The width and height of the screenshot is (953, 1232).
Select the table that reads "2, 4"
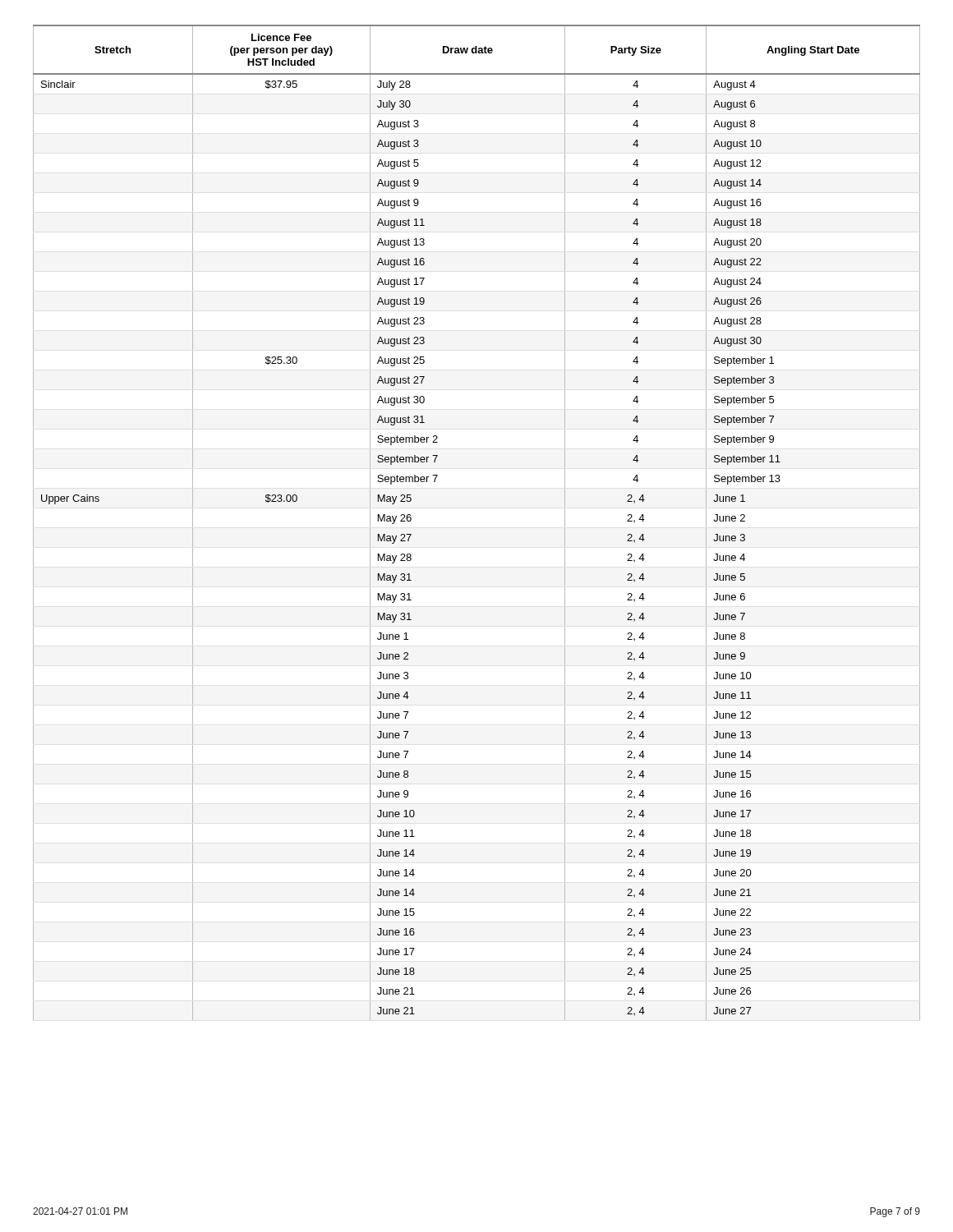[476, 523]
